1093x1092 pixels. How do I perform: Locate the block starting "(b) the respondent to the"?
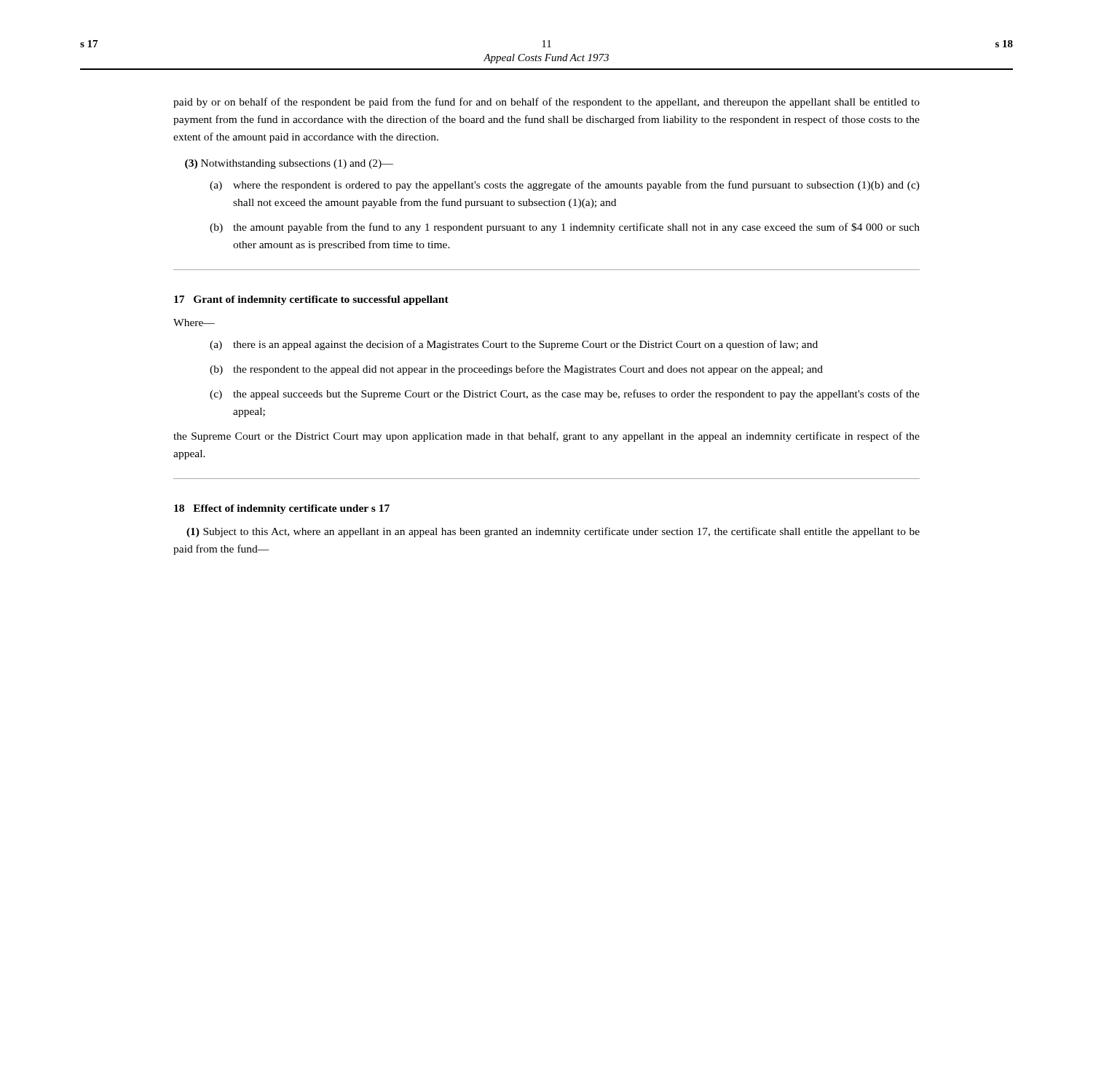click(565, 369)
